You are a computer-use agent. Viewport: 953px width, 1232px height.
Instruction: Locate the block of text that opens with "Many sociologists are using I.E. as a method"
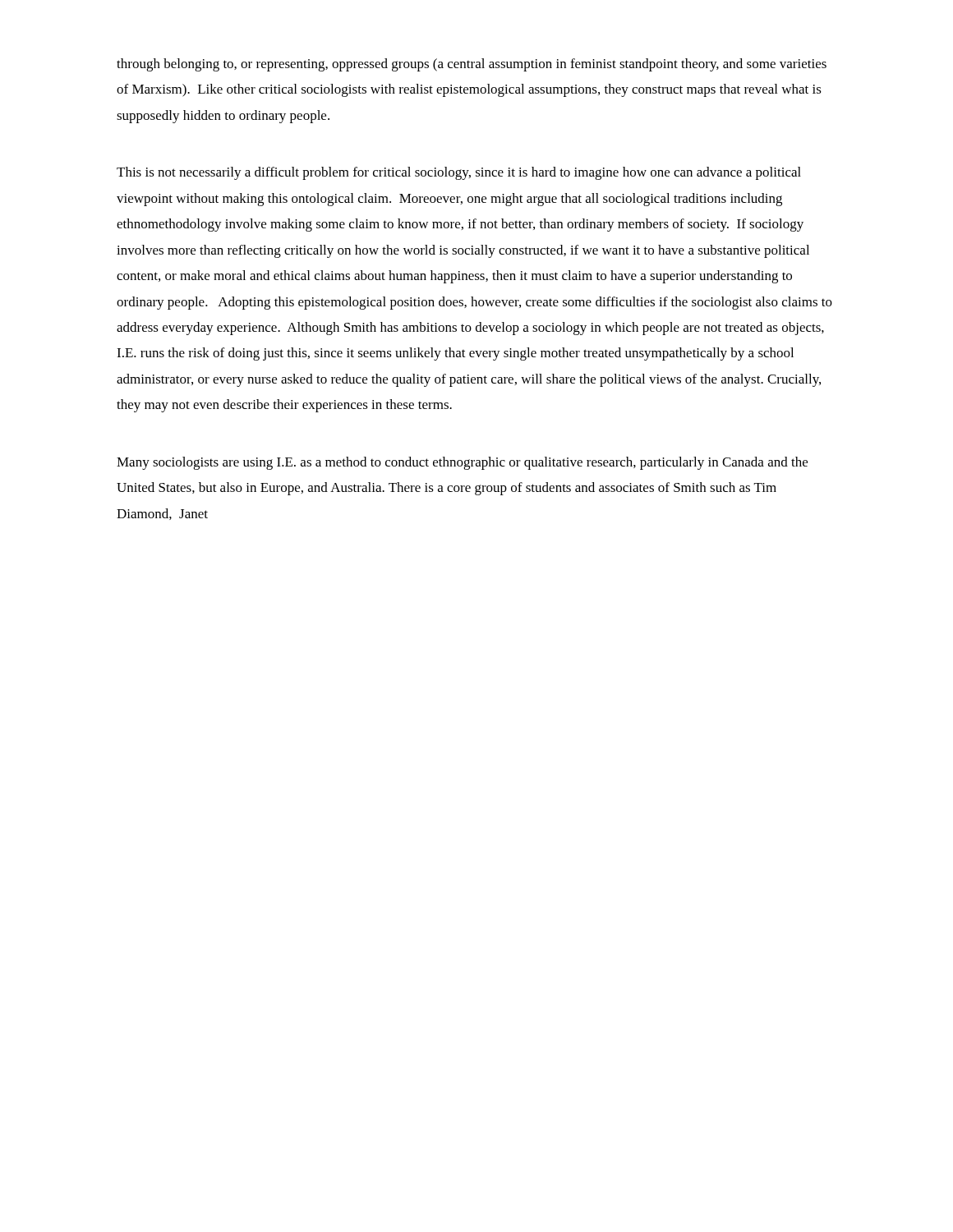[x=462, y=488]
